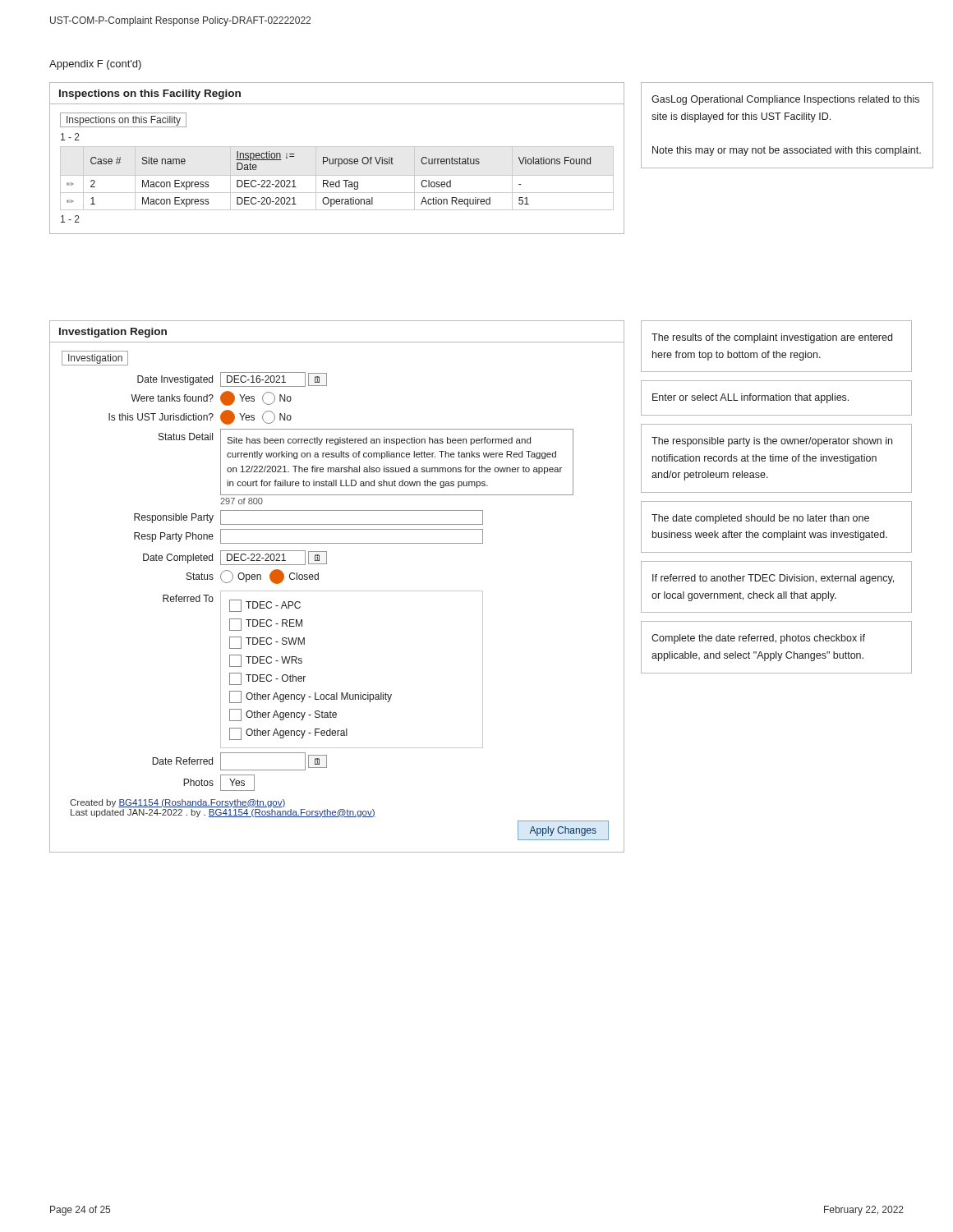Select the text block containing "Enter or select ALL"
Viewport: 953px width, 1232px height.
tap(751, 398)
